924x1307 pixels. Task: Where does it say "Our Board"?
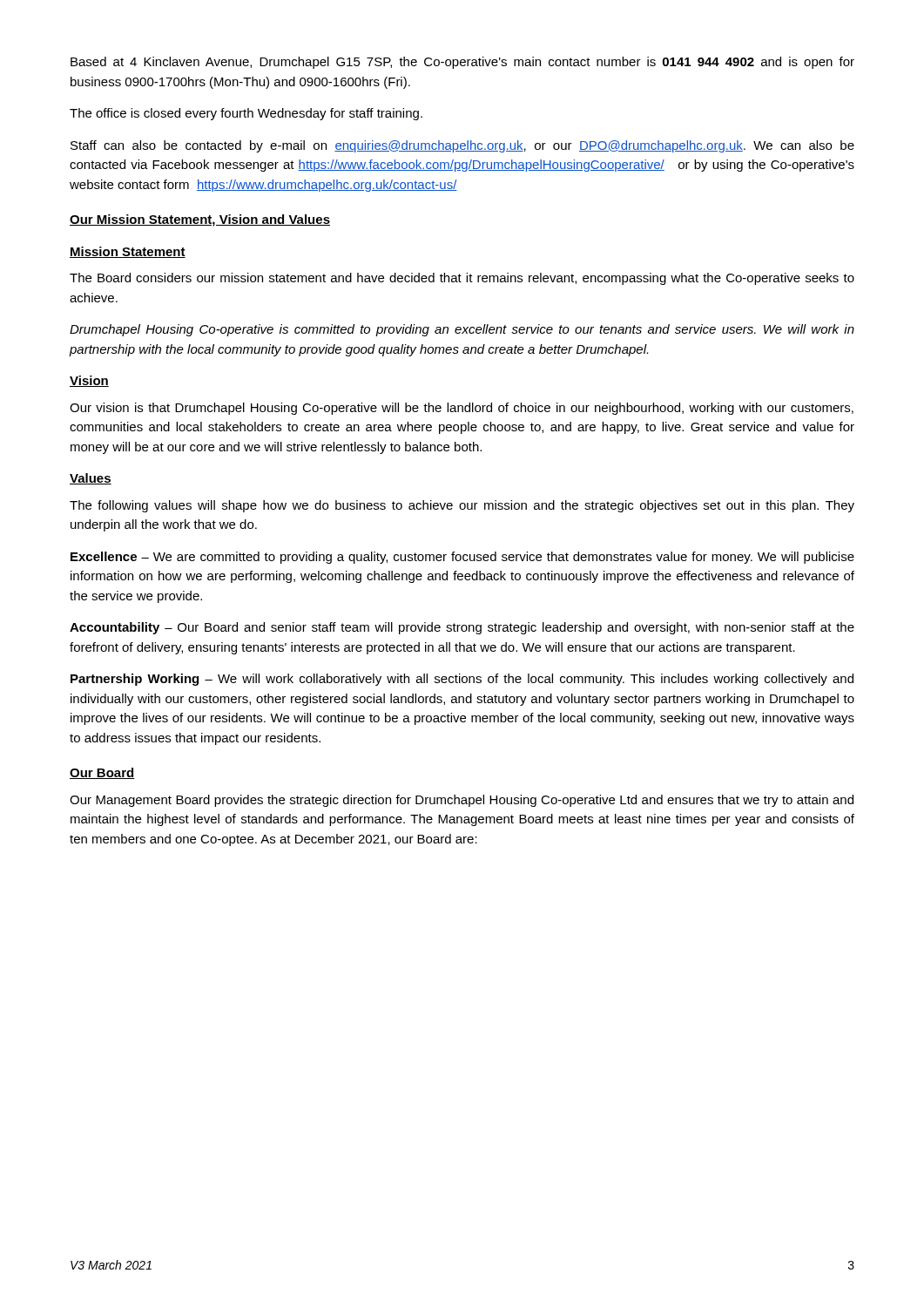[x=102, y=773]
